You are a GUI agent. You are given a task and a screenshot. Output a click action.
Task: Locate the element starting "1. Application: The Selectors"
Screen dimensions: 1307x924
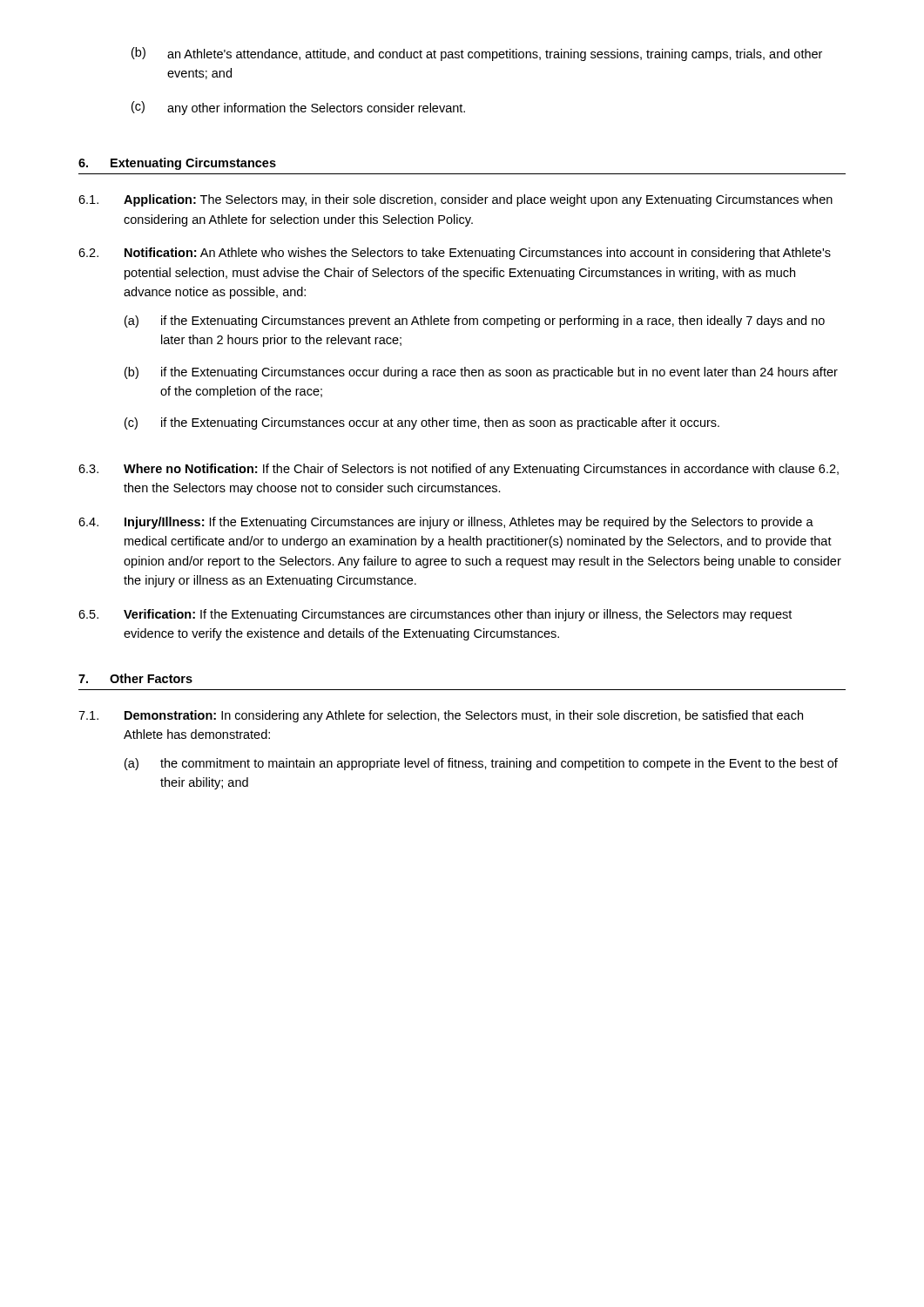click(462, 210)
